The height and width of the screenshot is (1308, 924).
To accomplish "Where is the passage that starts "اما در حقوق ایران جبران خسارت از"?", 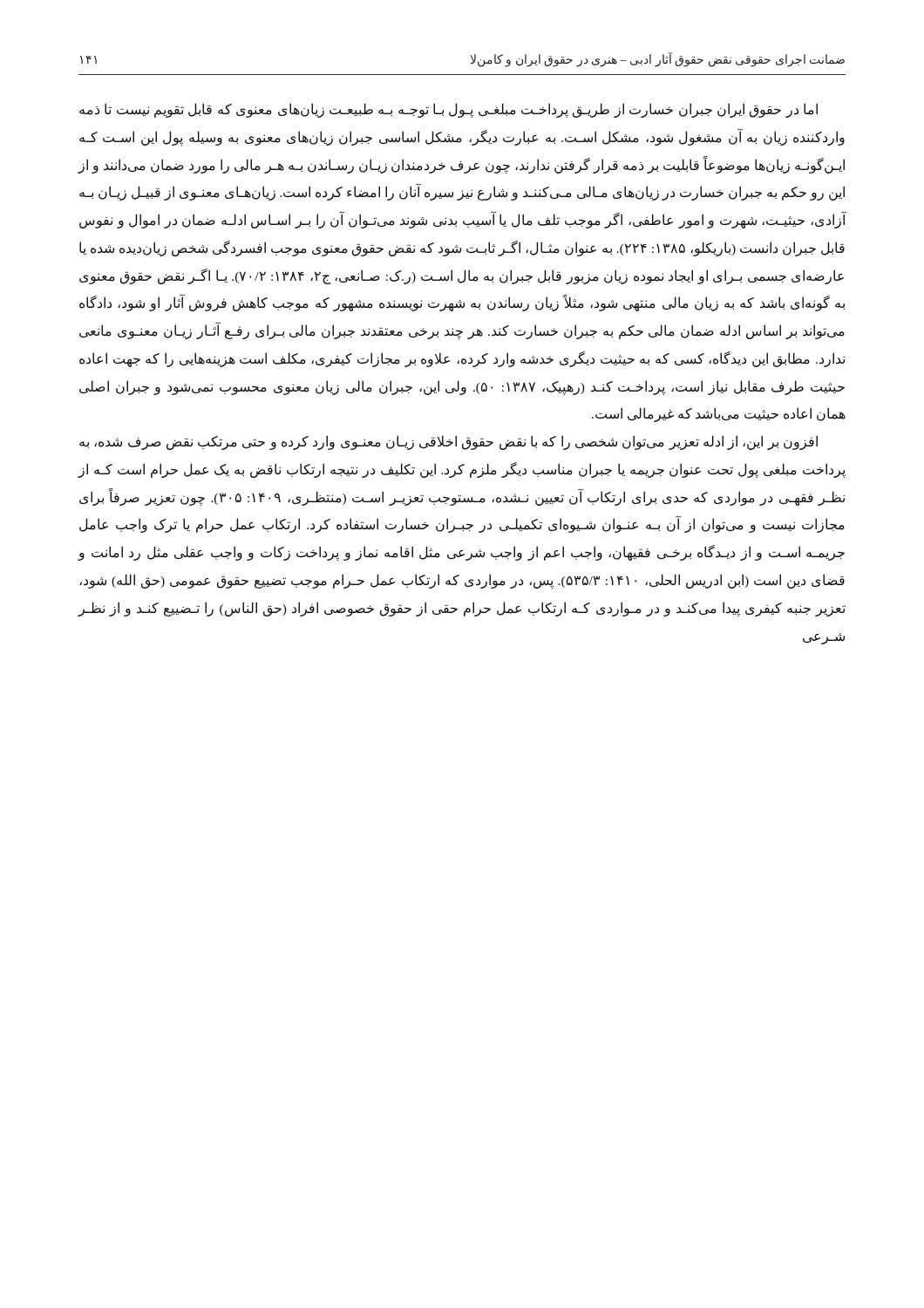I will click(x=462, y=262).
